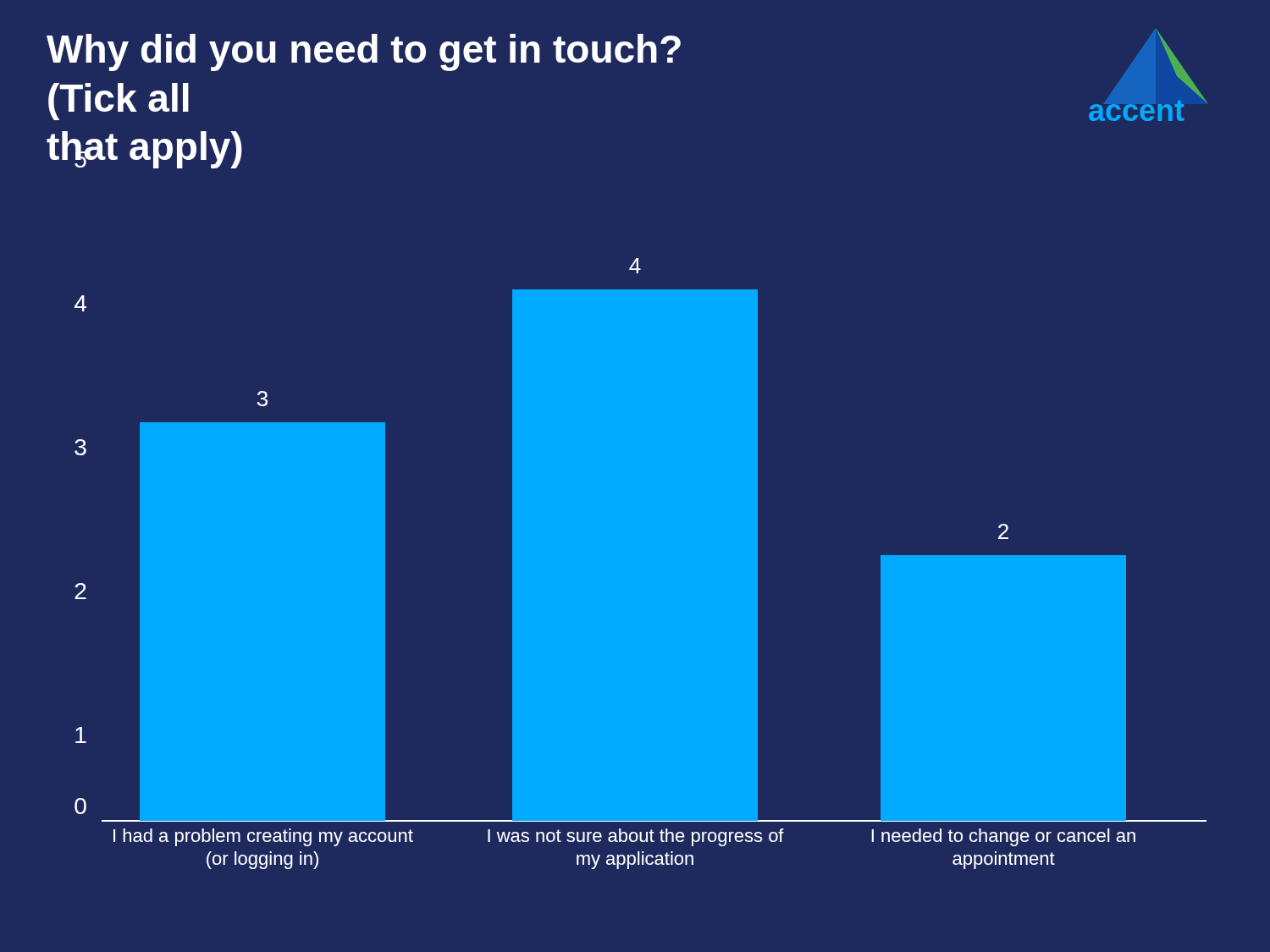Select the bar chart
Viewport: 1270px width, 952px height.
tap(635, 508)
